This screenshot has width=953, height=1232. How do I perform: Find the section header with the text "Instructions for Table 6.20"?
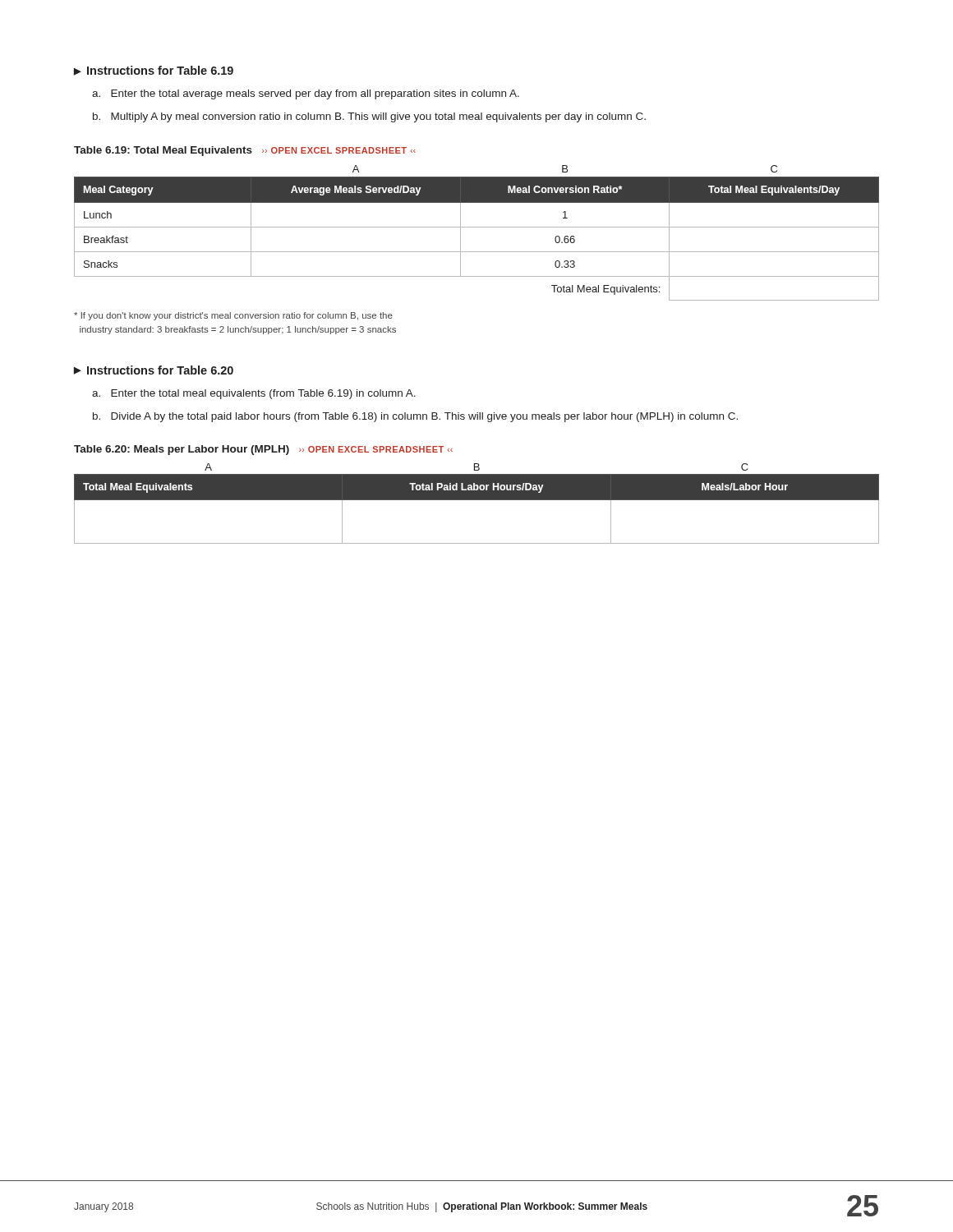click(x=160, y=370)
